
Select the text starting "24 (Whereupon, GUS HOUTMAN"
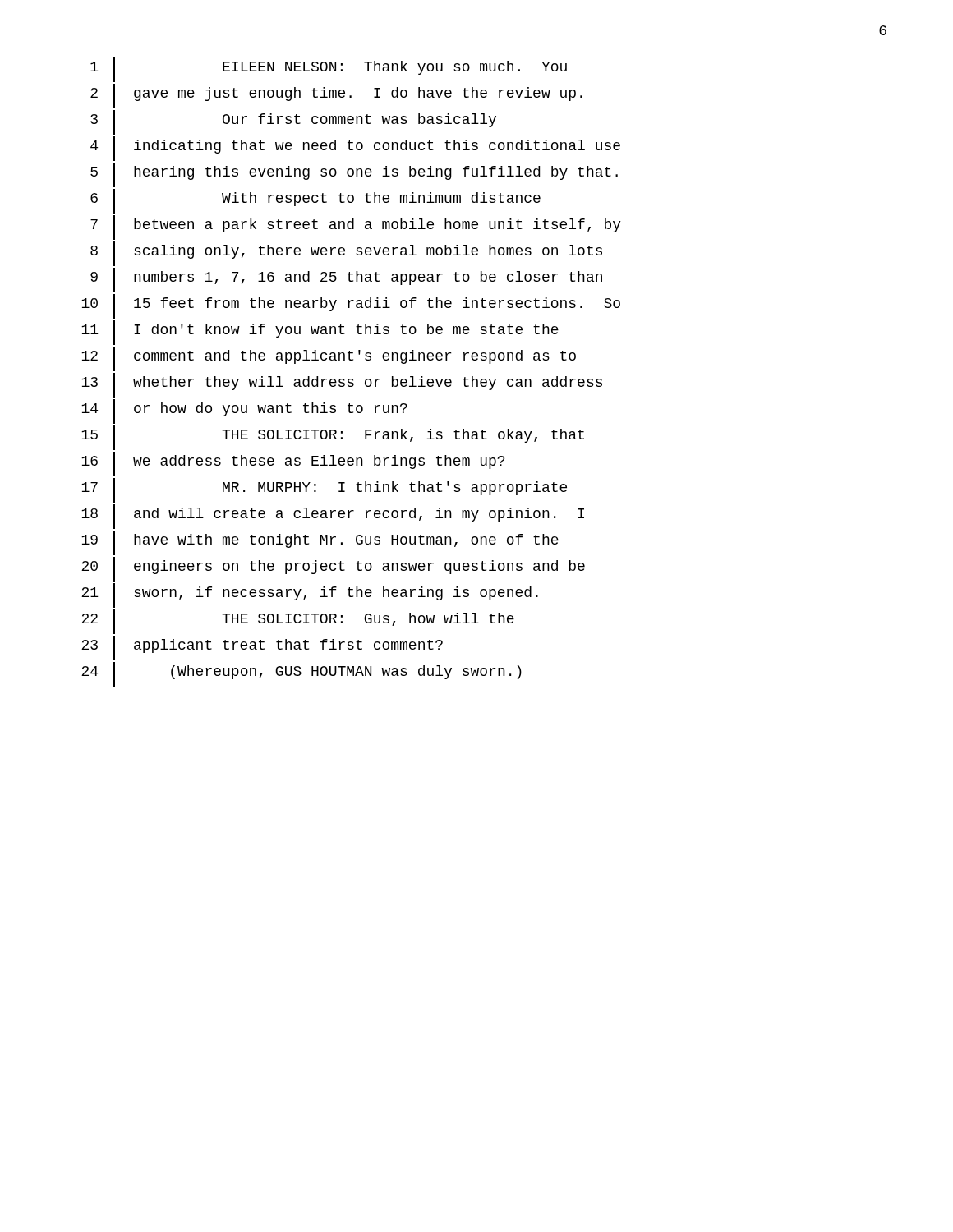pyautogui.click(x=468, y=674)
